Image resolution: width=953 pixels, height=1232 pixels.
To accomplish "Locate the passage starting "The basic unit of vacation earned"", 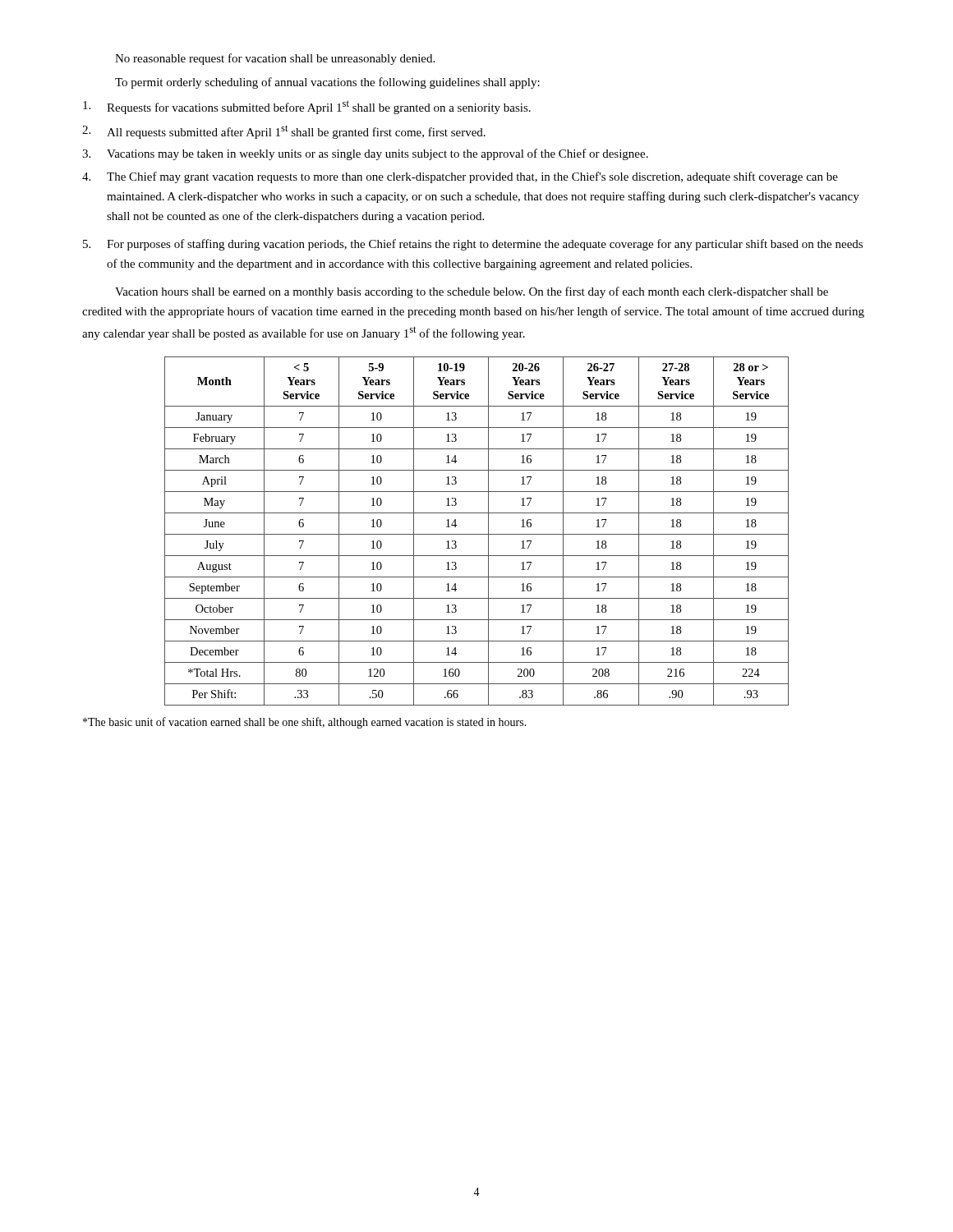I will tap(304, 722).
